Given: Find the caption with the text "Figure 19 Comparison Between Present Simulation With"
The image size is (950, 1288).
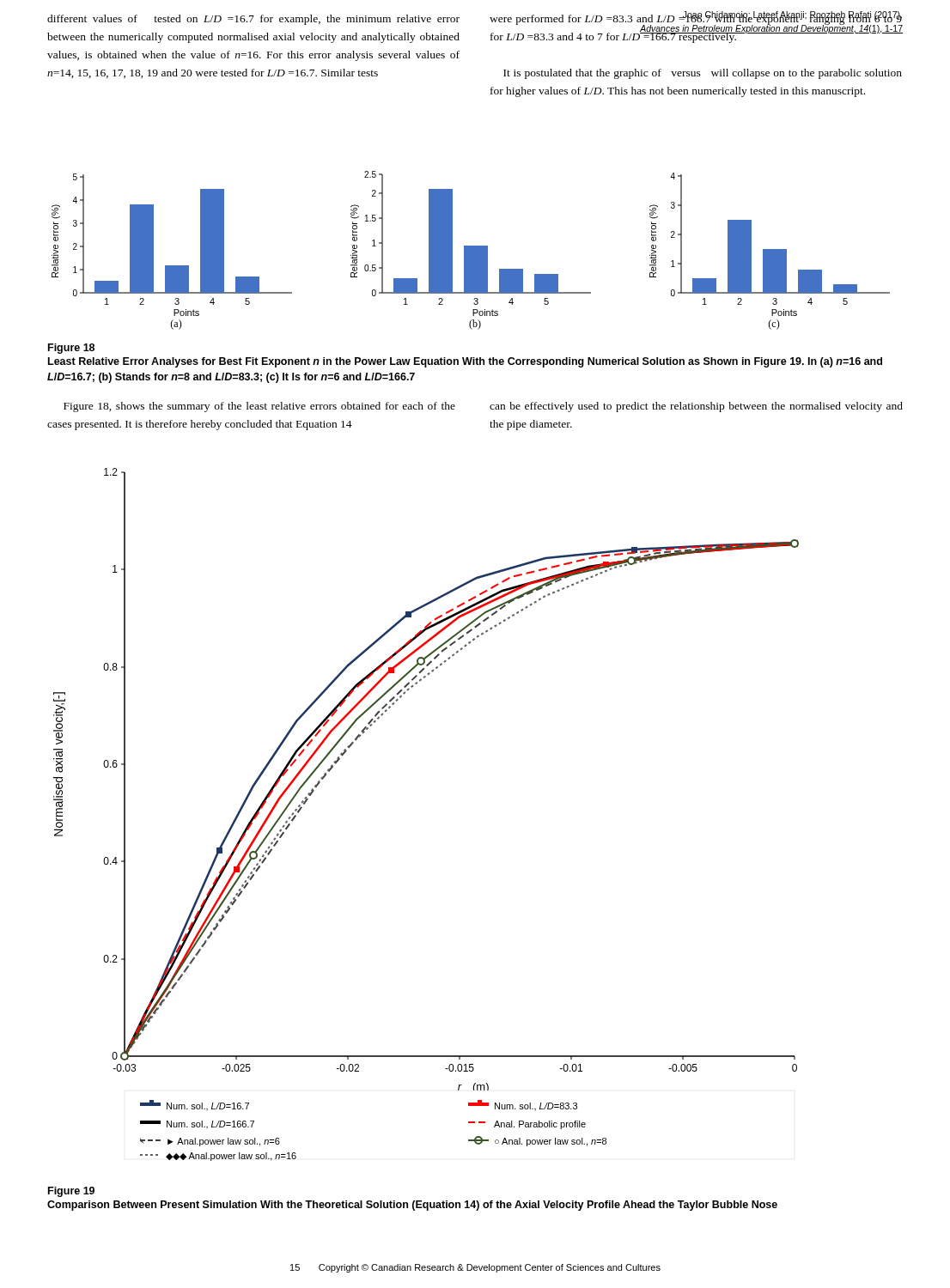Looking at the screenshot, I should tap(475, 1199).
